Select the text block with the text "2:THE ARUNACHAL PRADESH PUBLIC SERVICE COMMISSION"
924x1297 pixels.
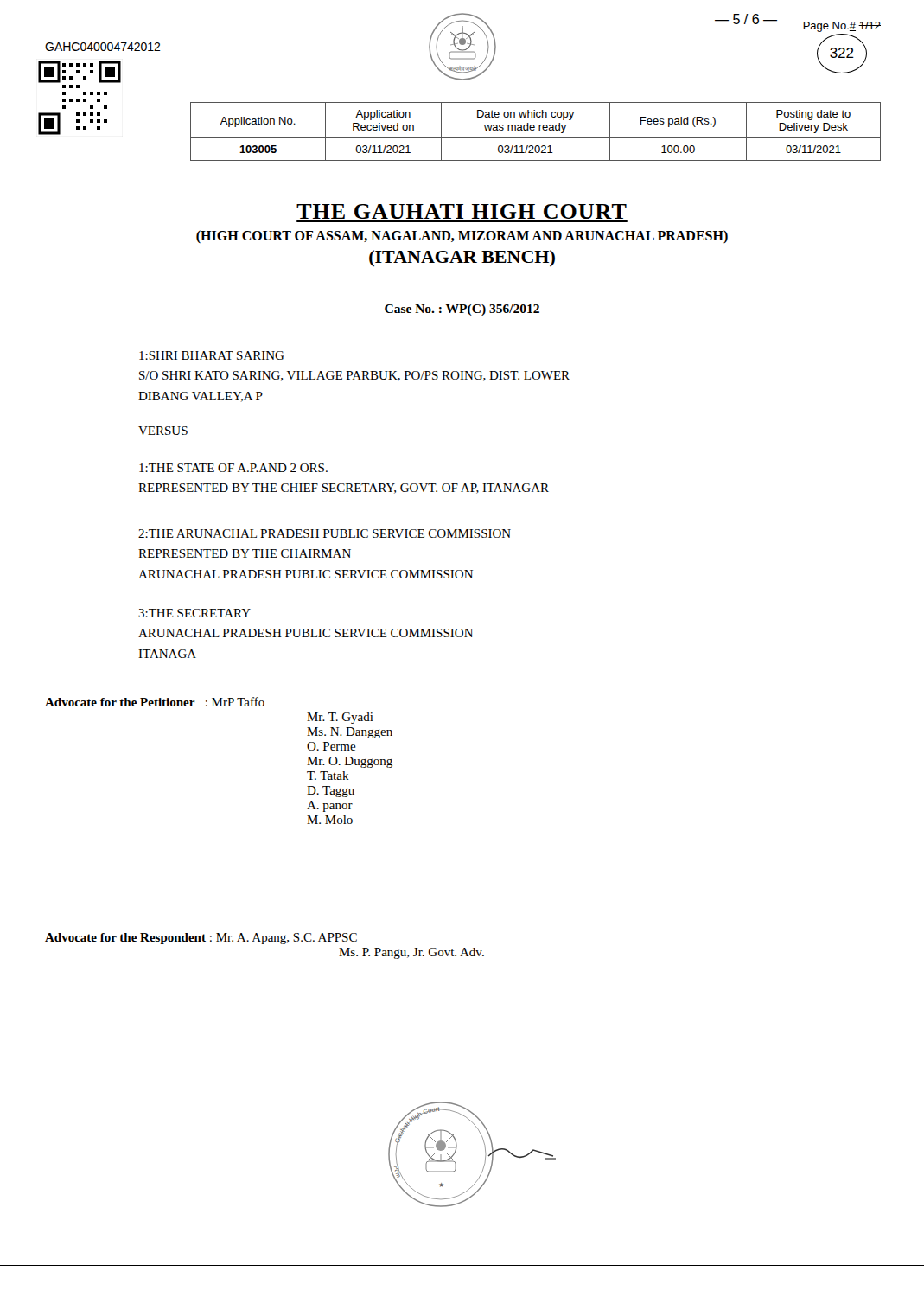[x=325, y=554]
